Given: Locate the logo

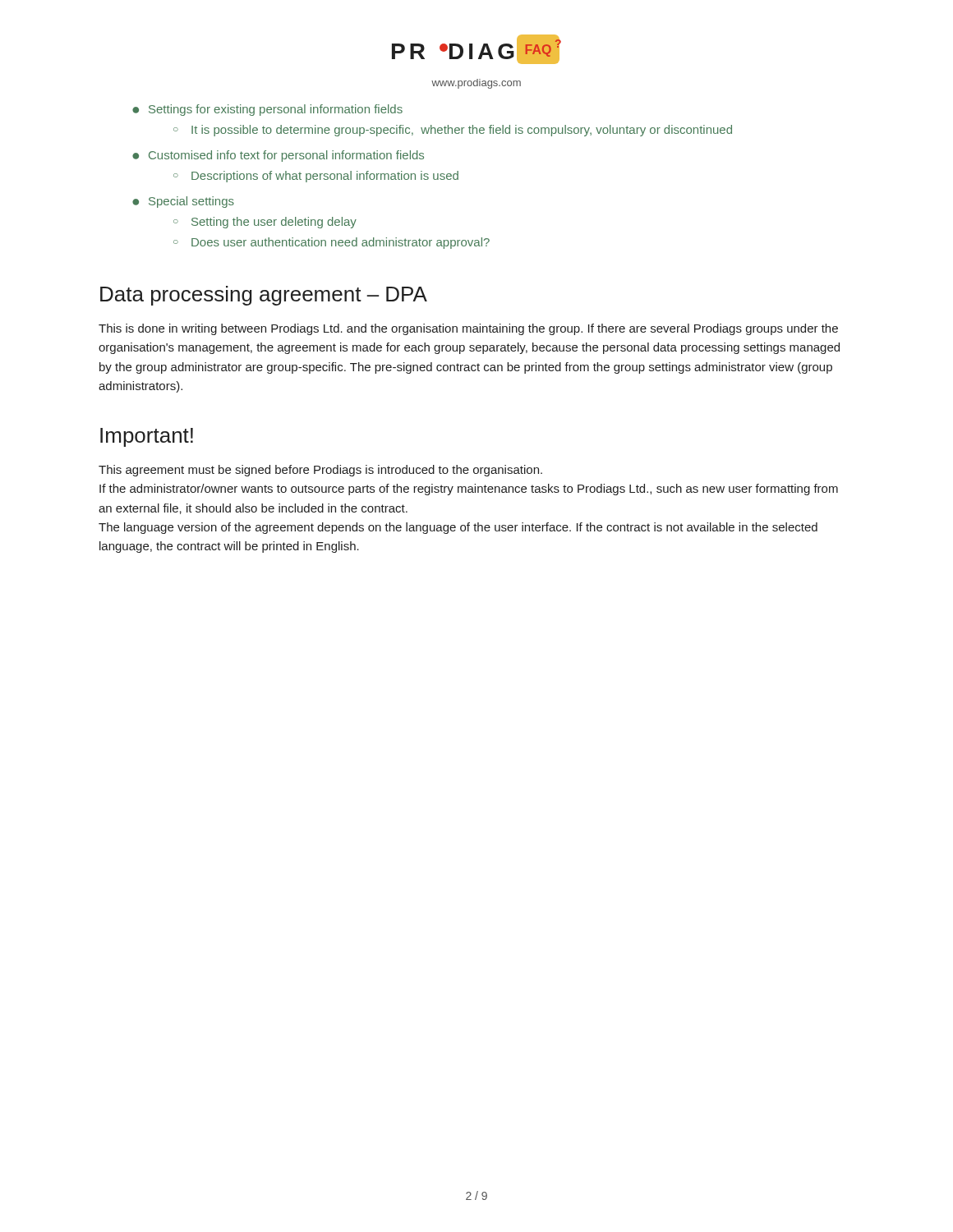Looking at the screenshot, I should click(x=476, y=37).
